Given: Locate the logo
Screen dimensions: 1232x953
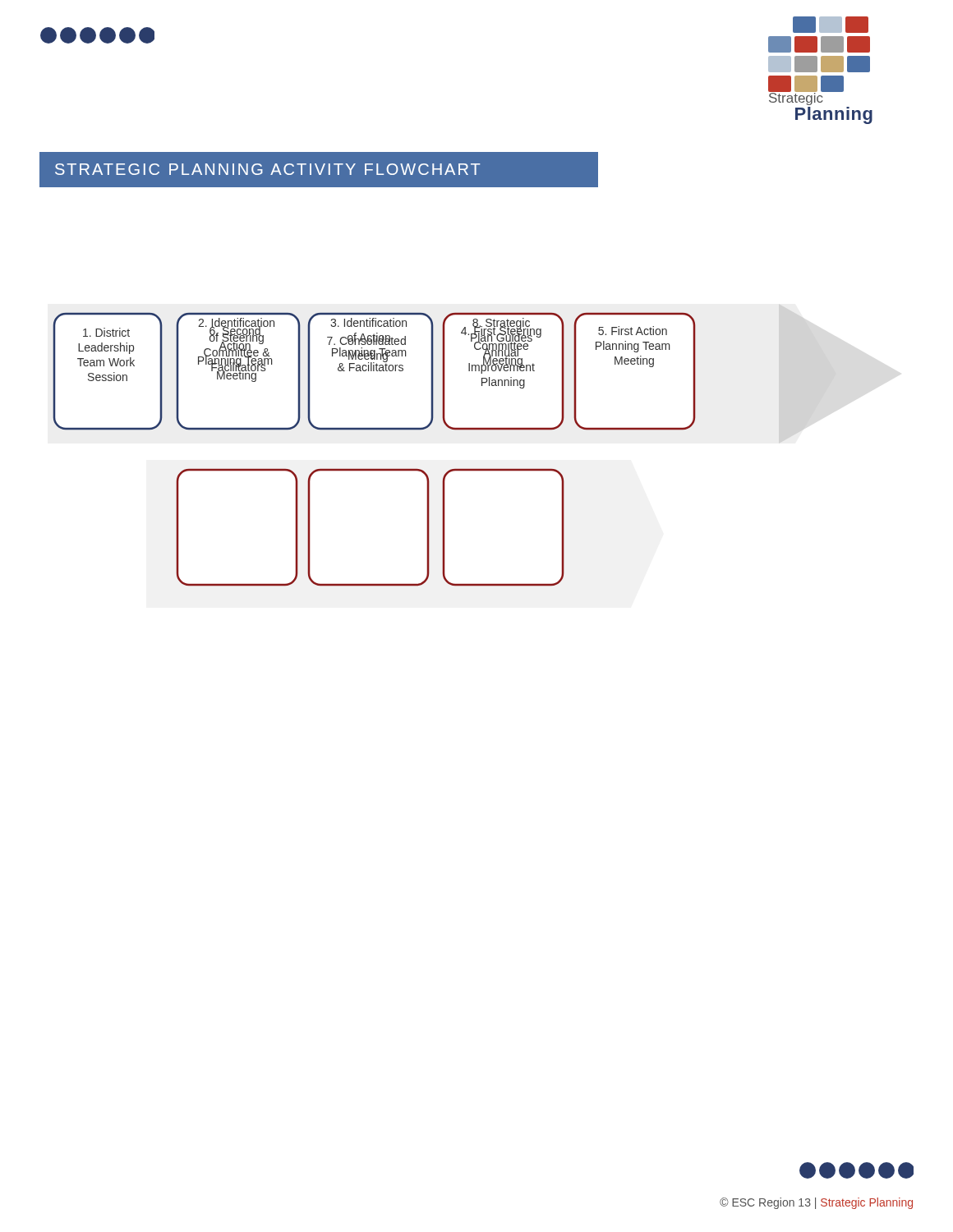Looking at the screenshot, I should click(x=834, y=71).
